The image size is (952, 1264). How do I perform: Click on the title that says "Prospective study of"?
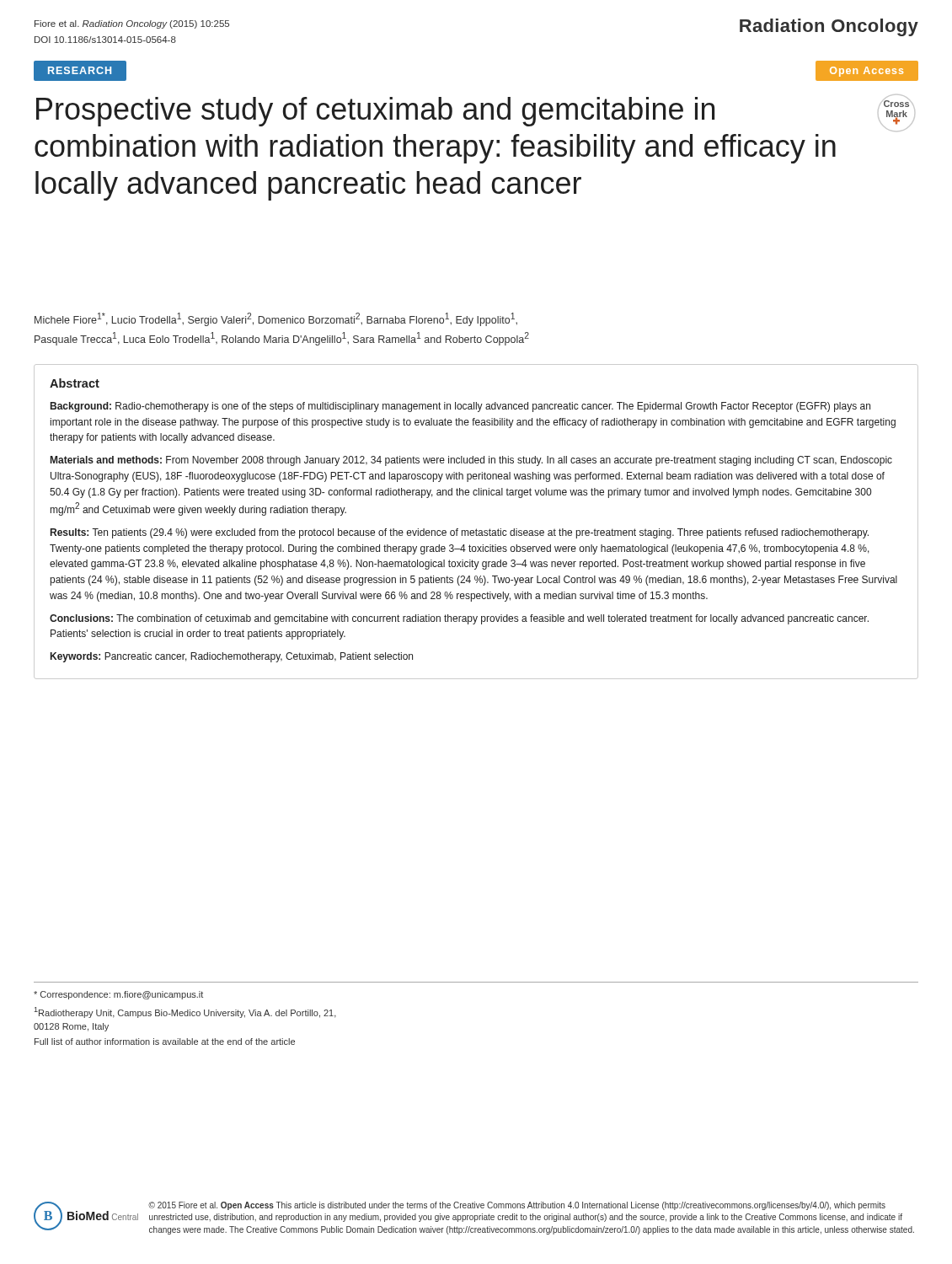pyautogui.click(x=447, y=146)
